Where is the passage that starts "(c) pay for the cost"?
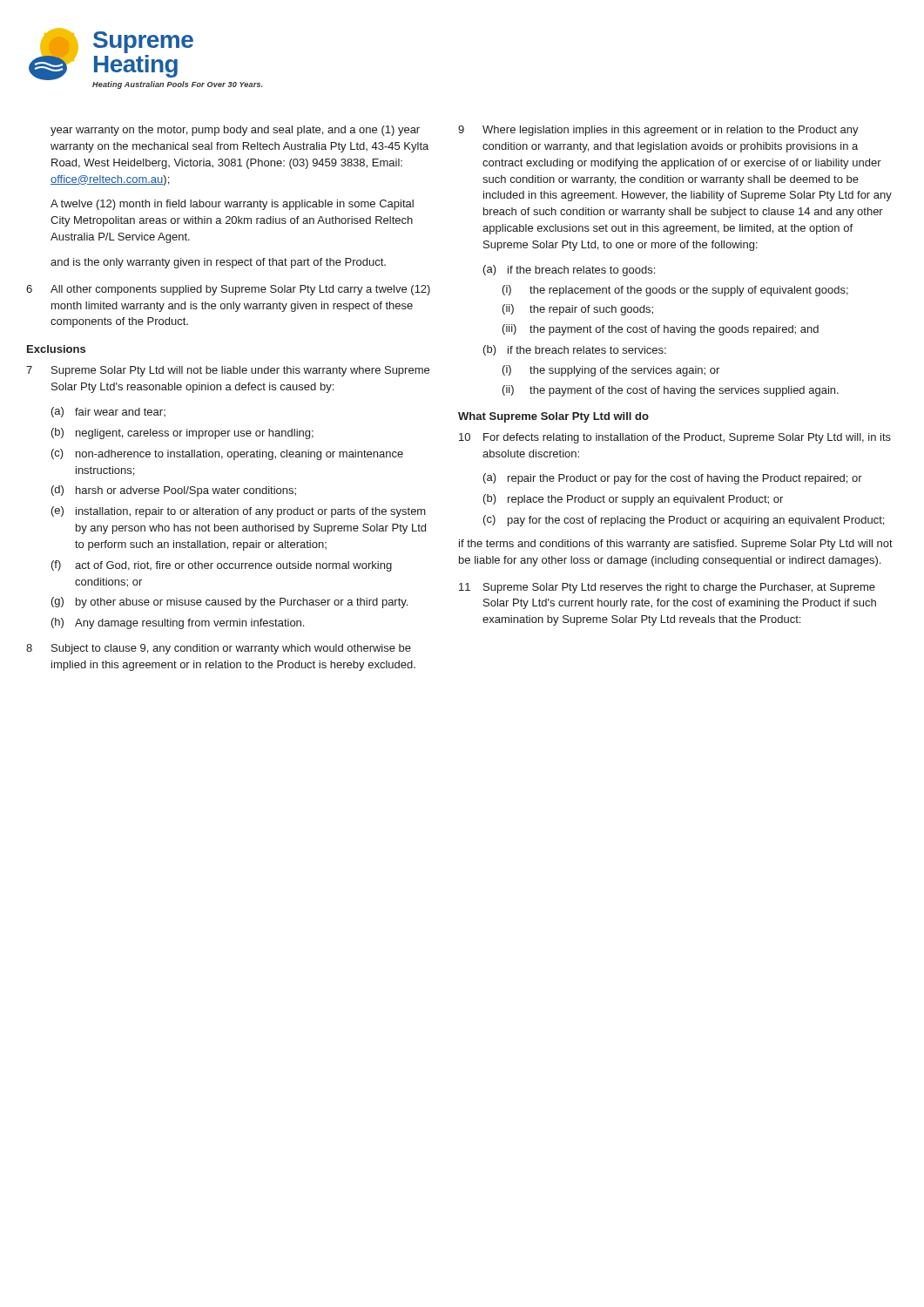Viewport: 924px width, 1307px height. point(690,521)
